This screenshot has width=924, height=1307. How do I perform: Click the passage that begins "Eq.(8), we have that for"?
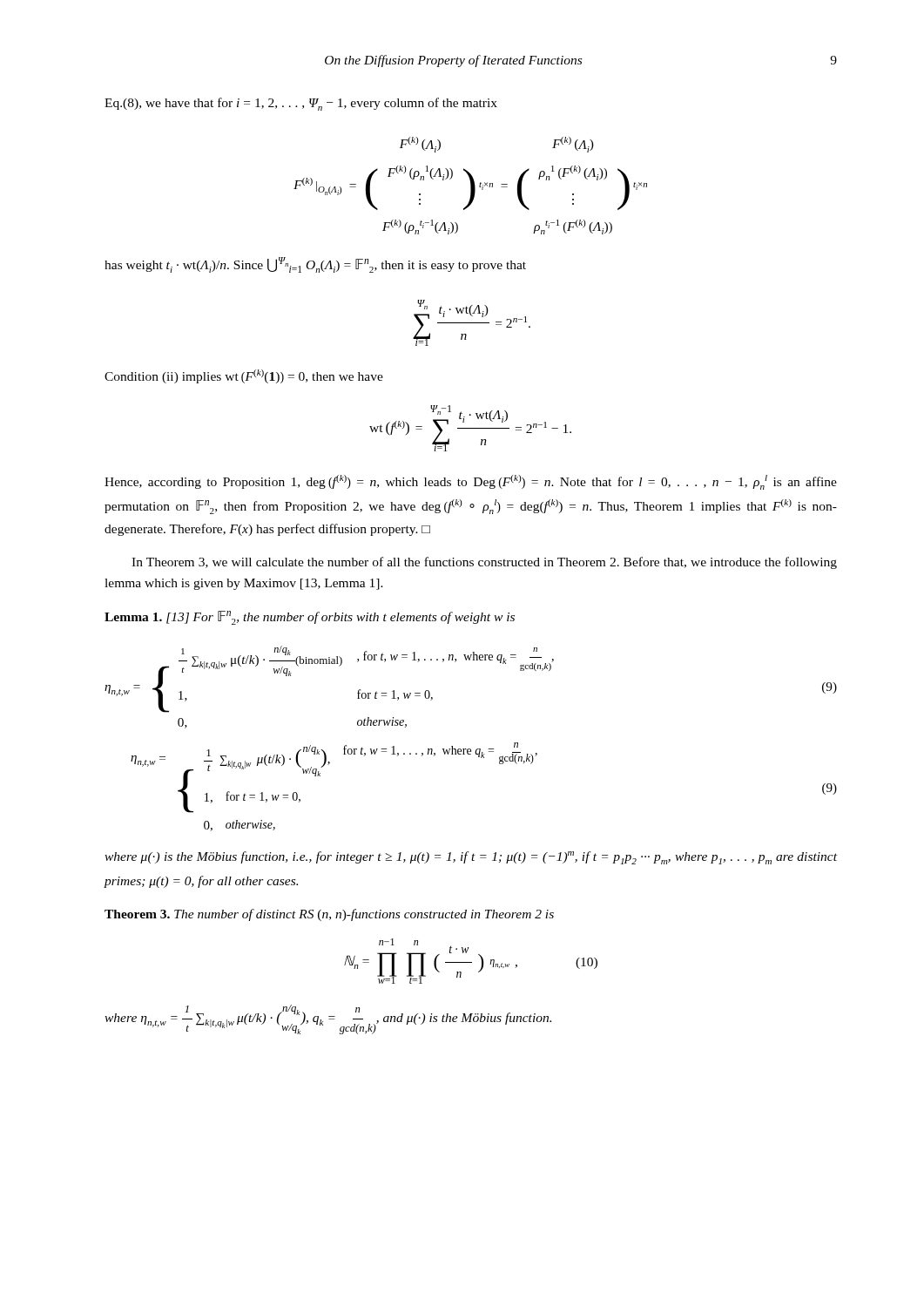click(x=301, y=104)
